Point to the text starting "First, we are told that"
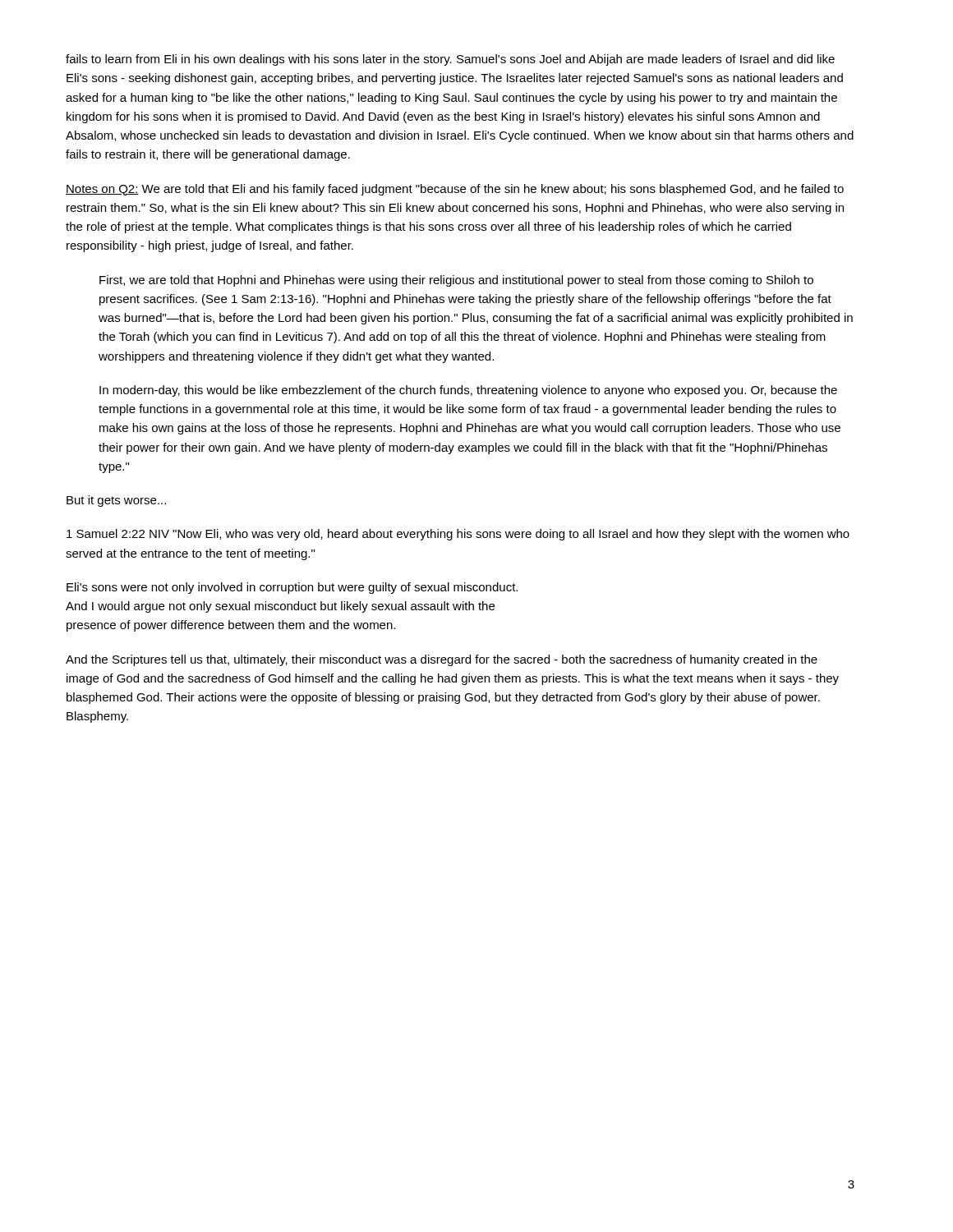The image size is (953, 1232). click(x=476, y=318)
